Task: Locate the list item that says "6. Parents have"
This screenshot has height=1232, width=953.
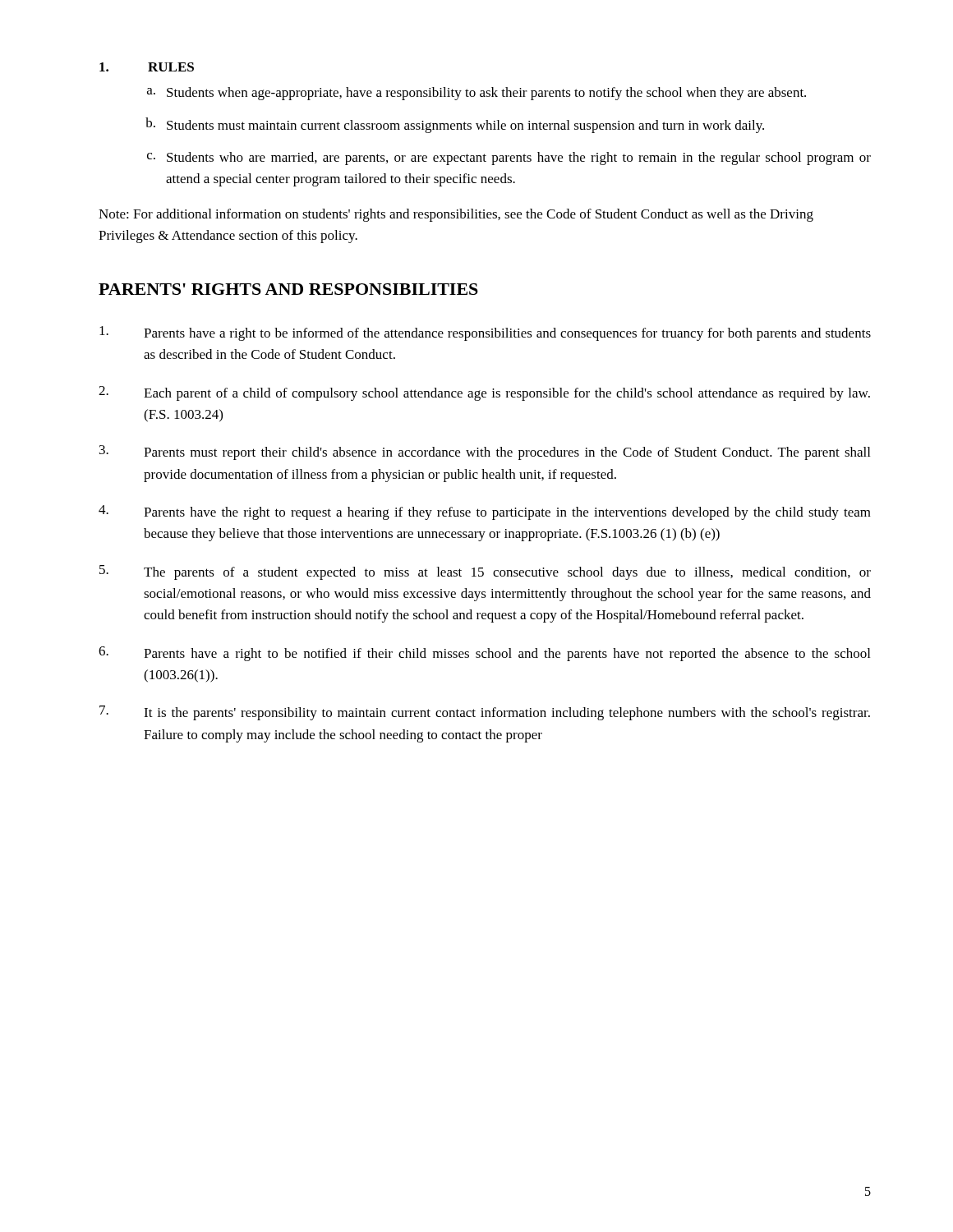Action: click(x=485, y=665)
